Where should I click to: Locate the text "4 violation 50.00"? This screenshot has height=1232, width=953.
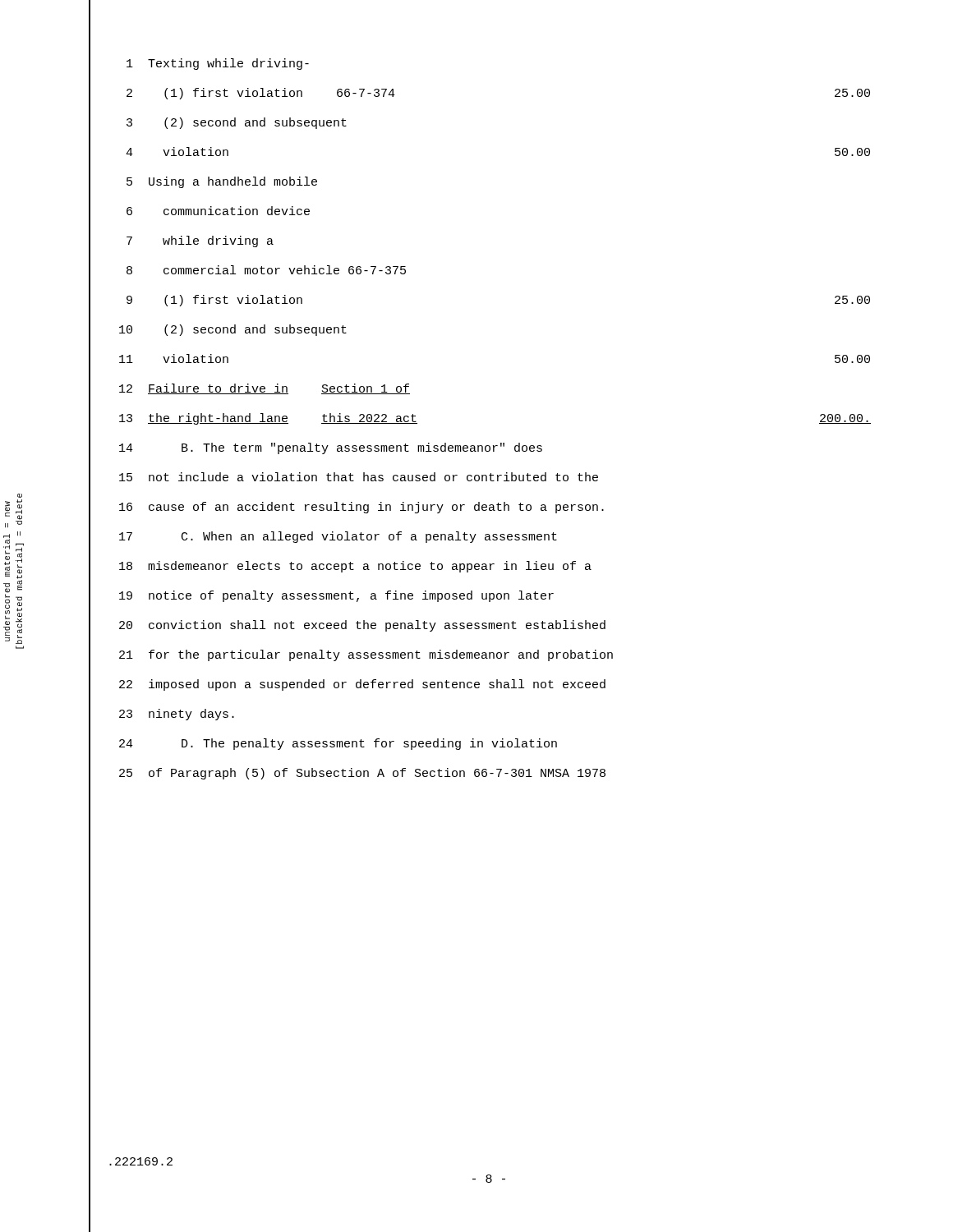coord(197,151)
